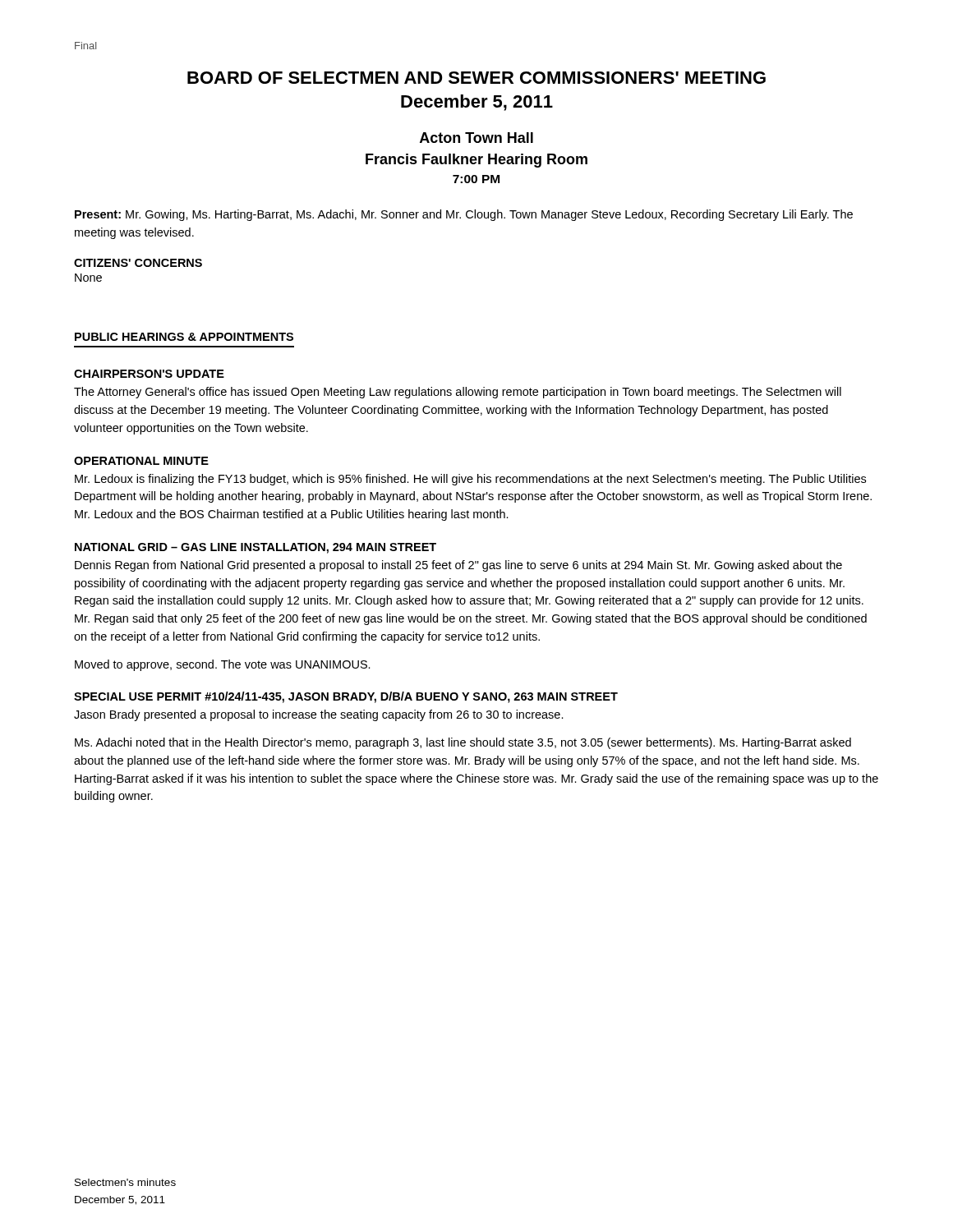Select the title that says "BOARD OF SELECTMEN AND SEWER COMMISSIONERS' MEETING"

(476, 89)
